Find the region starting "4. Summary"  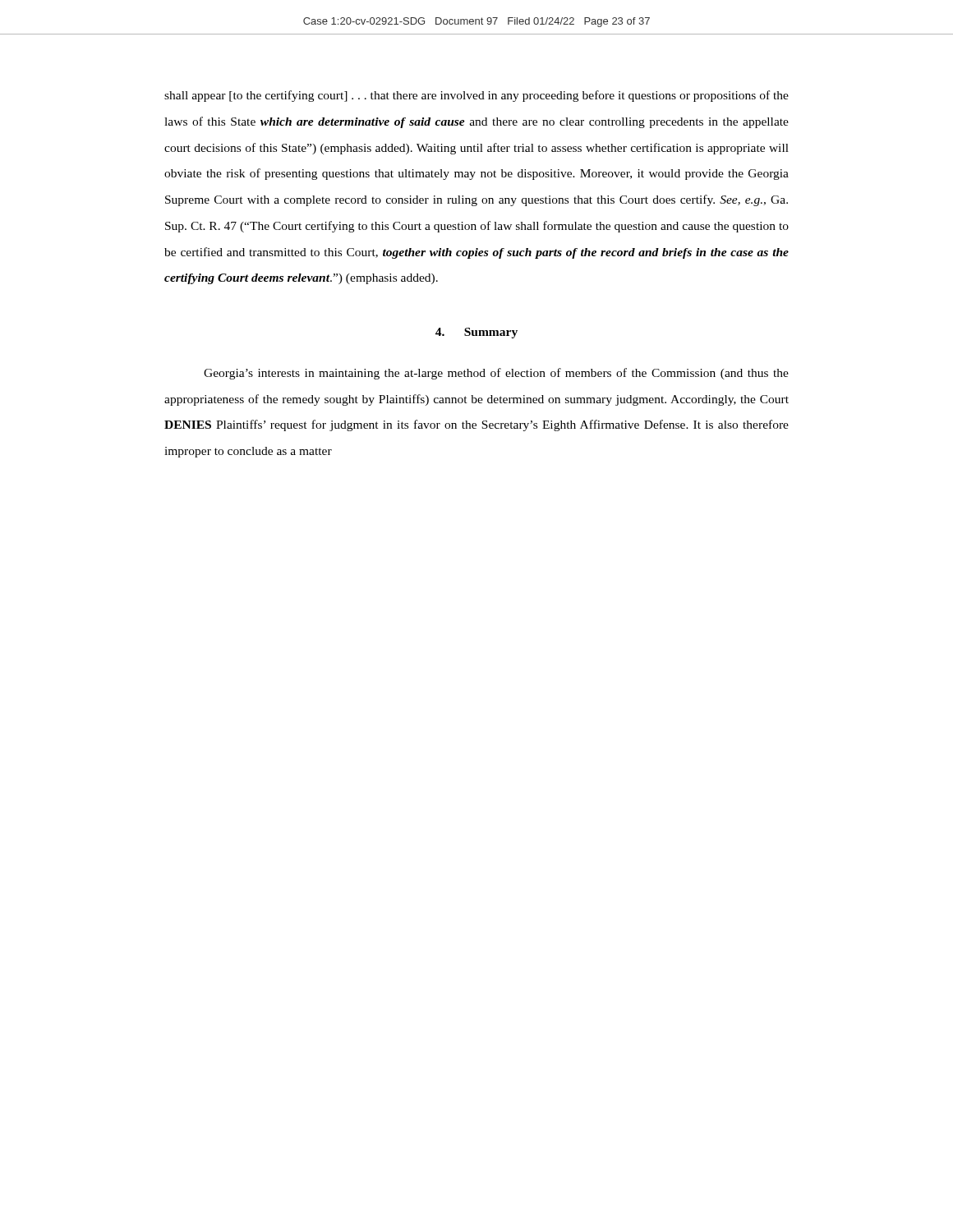pos(476,332)
